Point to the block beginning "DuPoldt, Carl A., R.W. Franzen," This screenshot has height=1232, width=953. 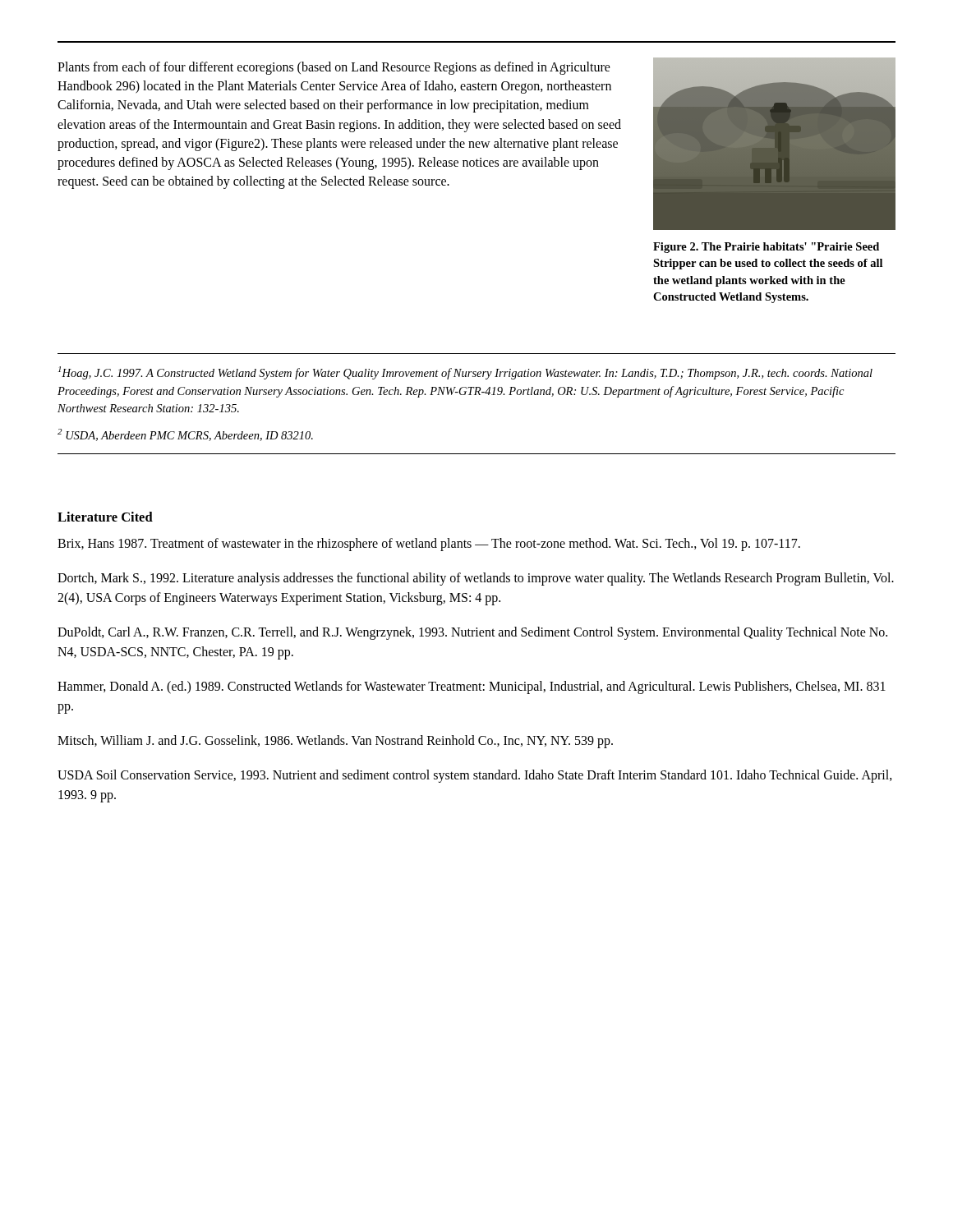pyautogui.click(x=473, y=642)
